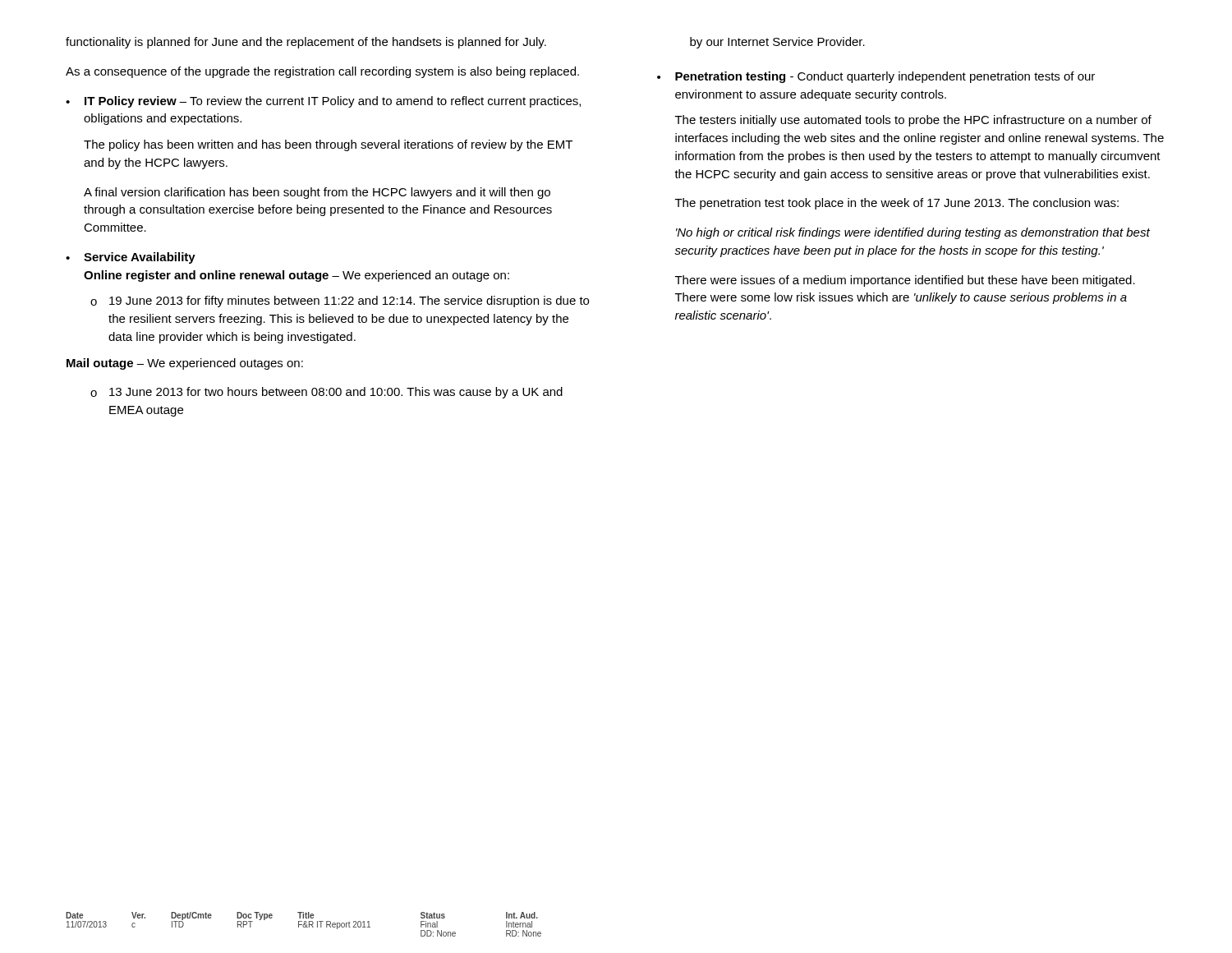Click the passage that begins "functionality is planned for June and the replacement"
1232x953 pixels.
306,42
